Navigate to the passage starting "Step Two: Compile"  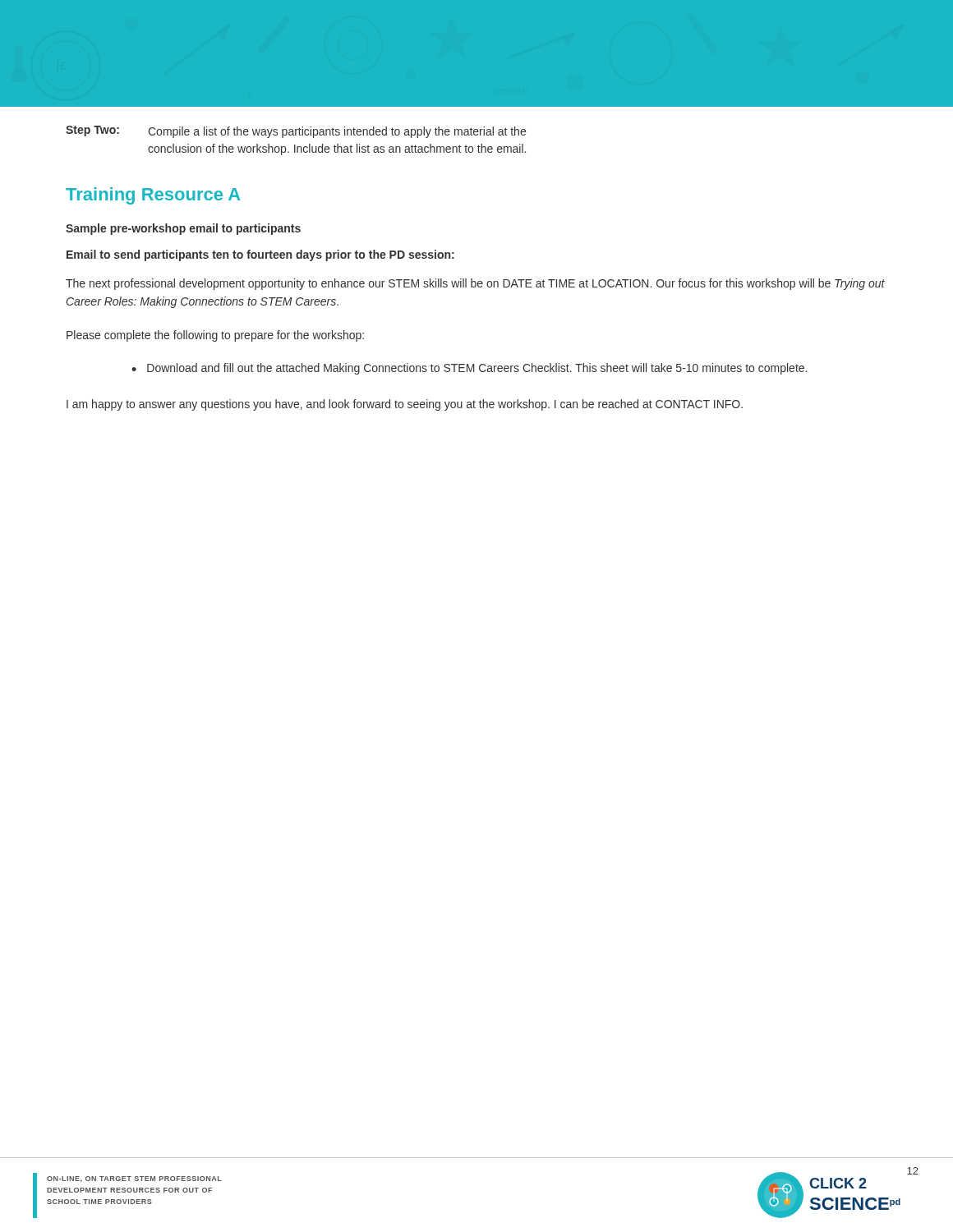[296, 140]
